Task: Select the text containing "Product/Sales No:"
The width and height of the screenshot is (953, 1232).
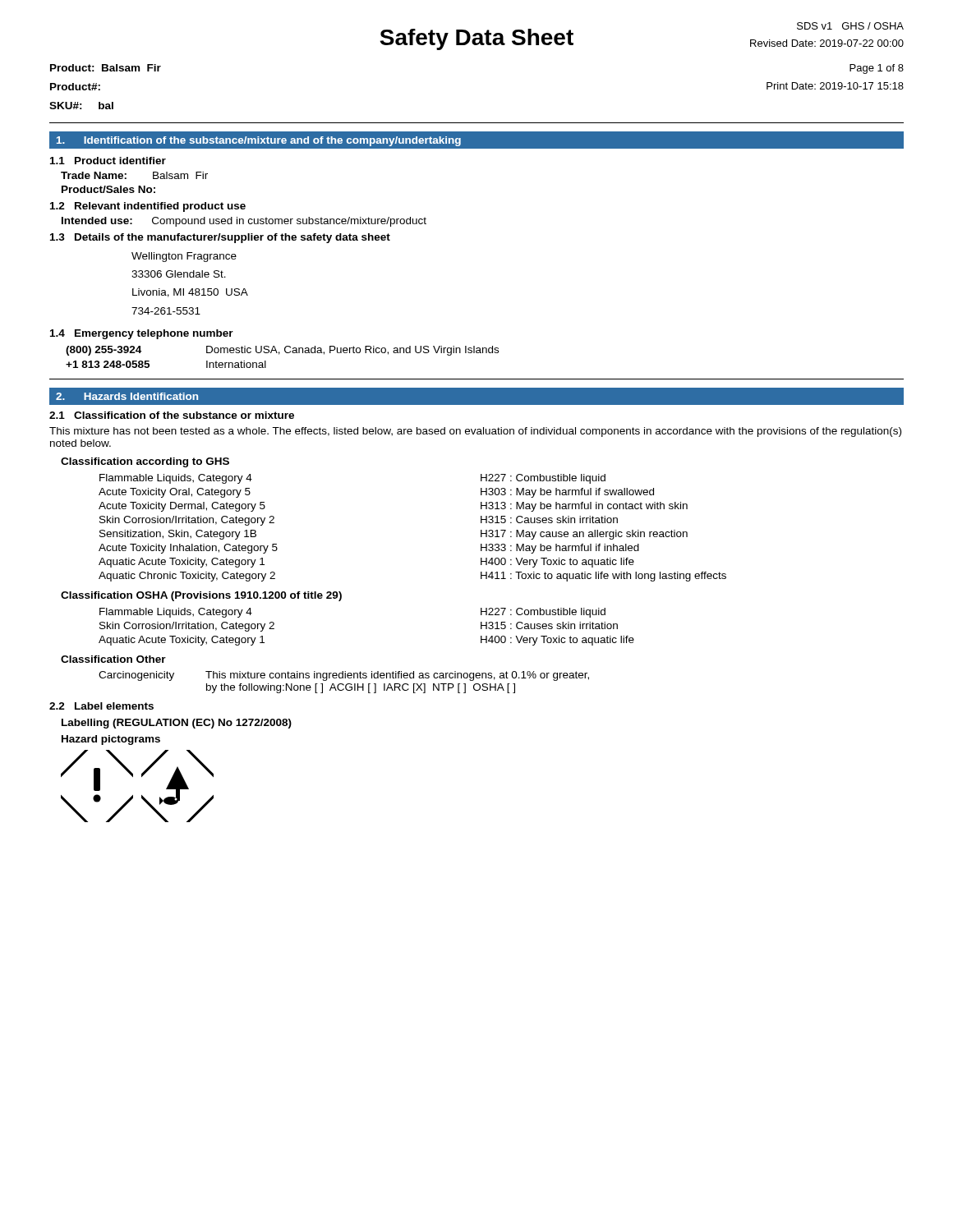Action: [x=109, y=189]
